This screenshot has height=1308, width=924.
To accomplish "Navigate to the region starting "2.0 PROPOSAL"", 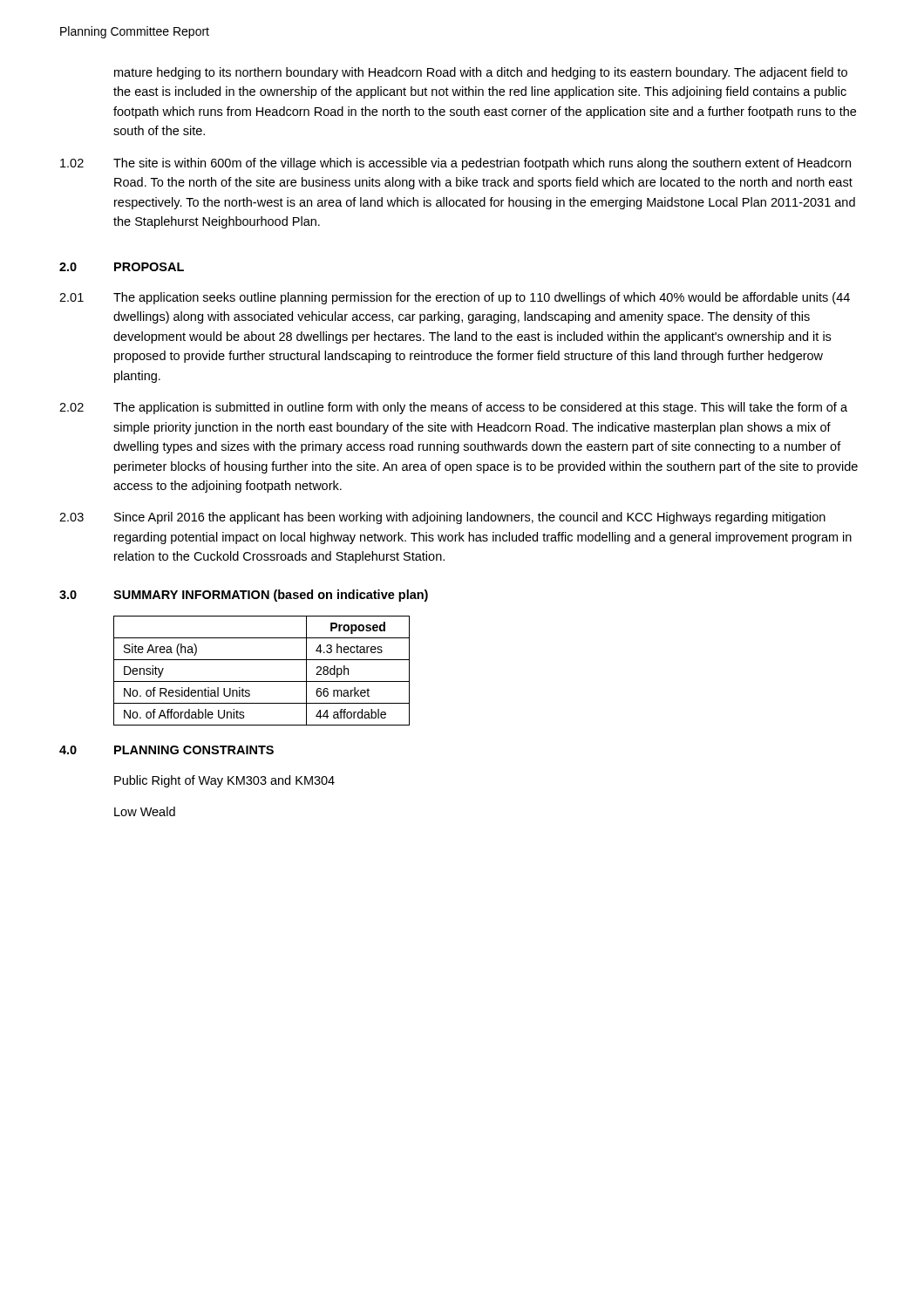I will coord(122,267).
